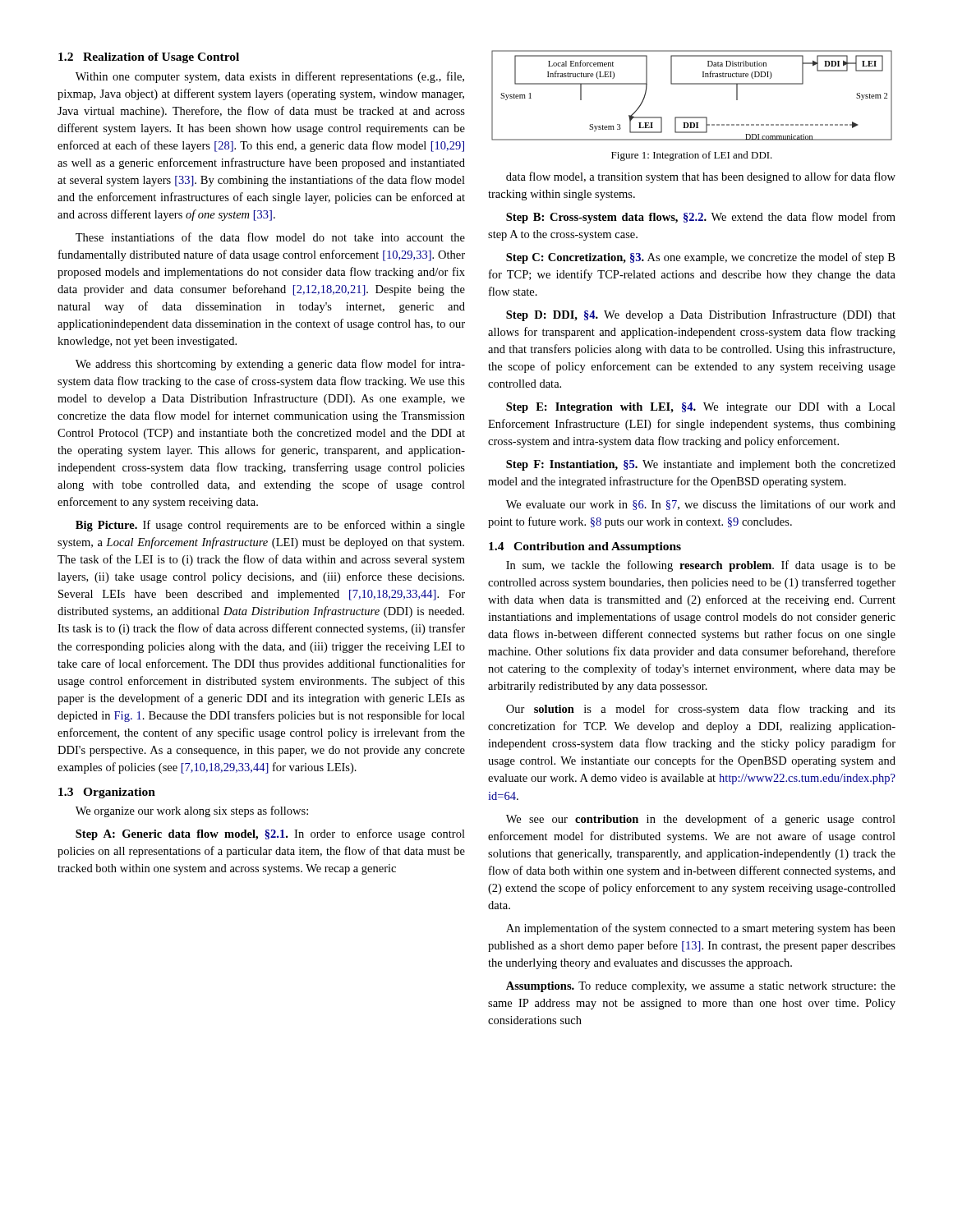This screenshot has height=1232, width=953.
Task: Navigate to the text starting "In sum, we tackle the following"
Action: coord(692,626)
